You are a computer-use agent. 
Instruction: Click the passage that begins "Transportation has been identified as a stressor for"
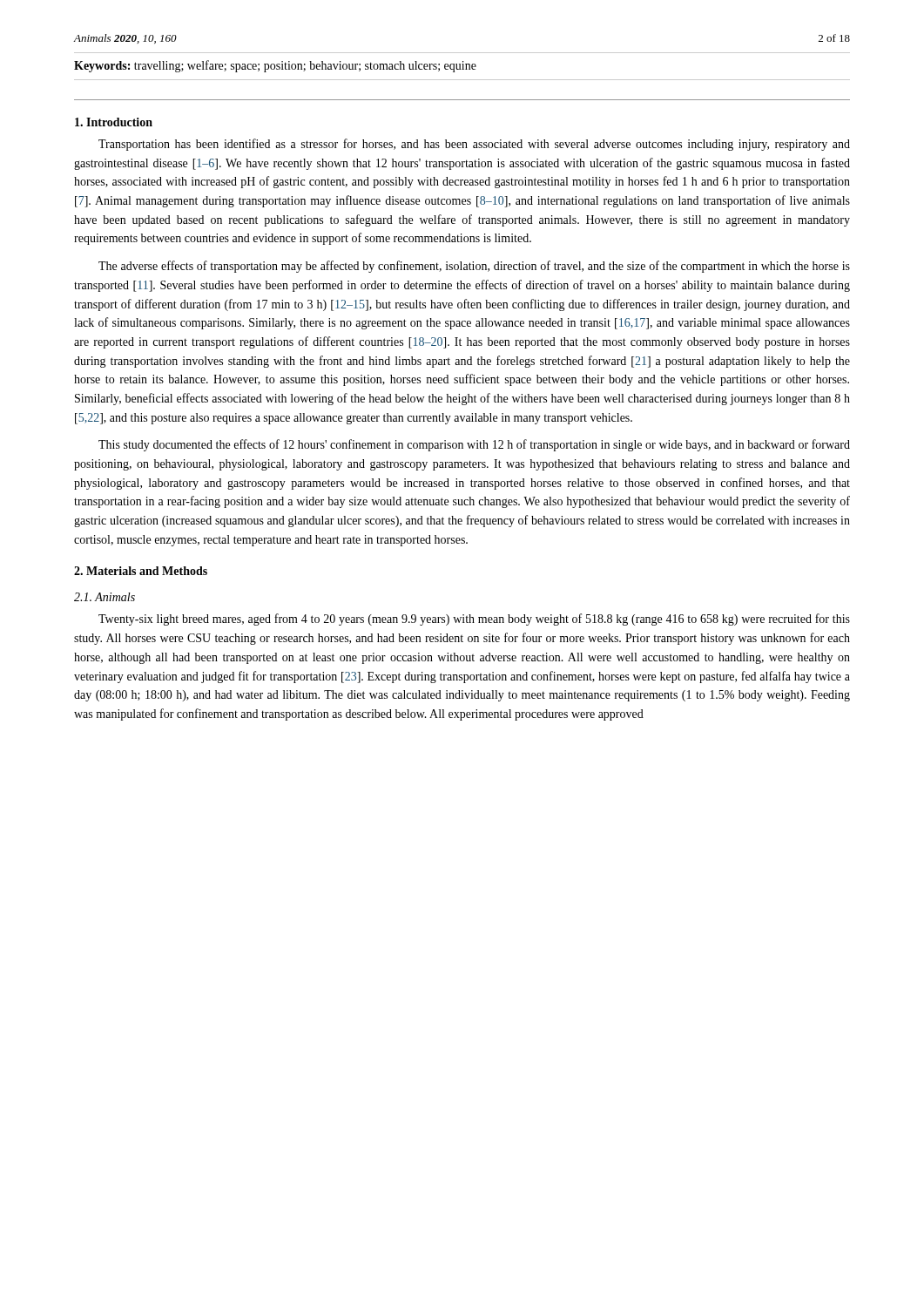462,191
